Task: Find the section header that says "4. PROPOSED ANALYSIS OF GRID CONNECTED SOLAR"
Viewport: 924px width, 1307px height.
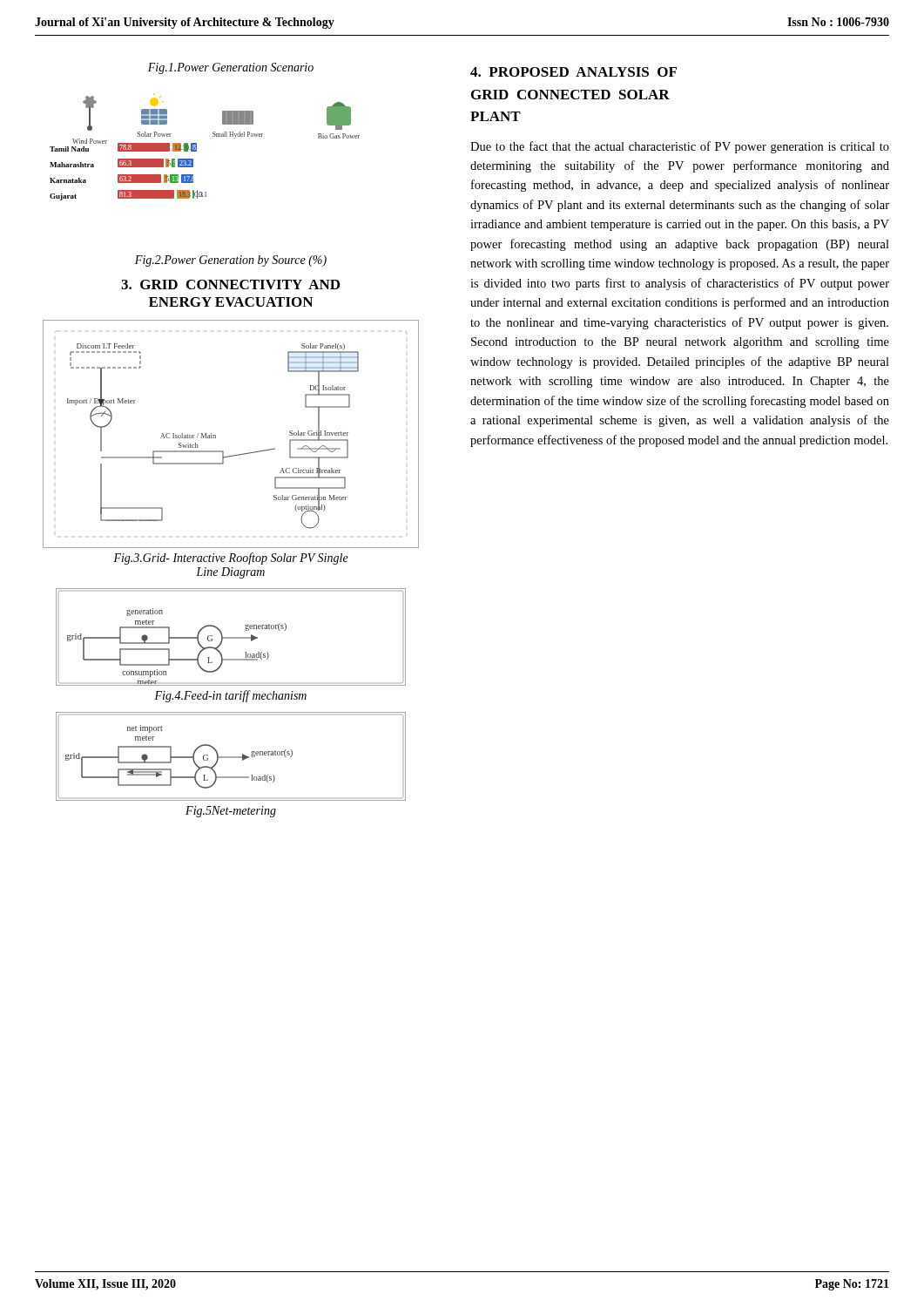Action: (574, 94)
